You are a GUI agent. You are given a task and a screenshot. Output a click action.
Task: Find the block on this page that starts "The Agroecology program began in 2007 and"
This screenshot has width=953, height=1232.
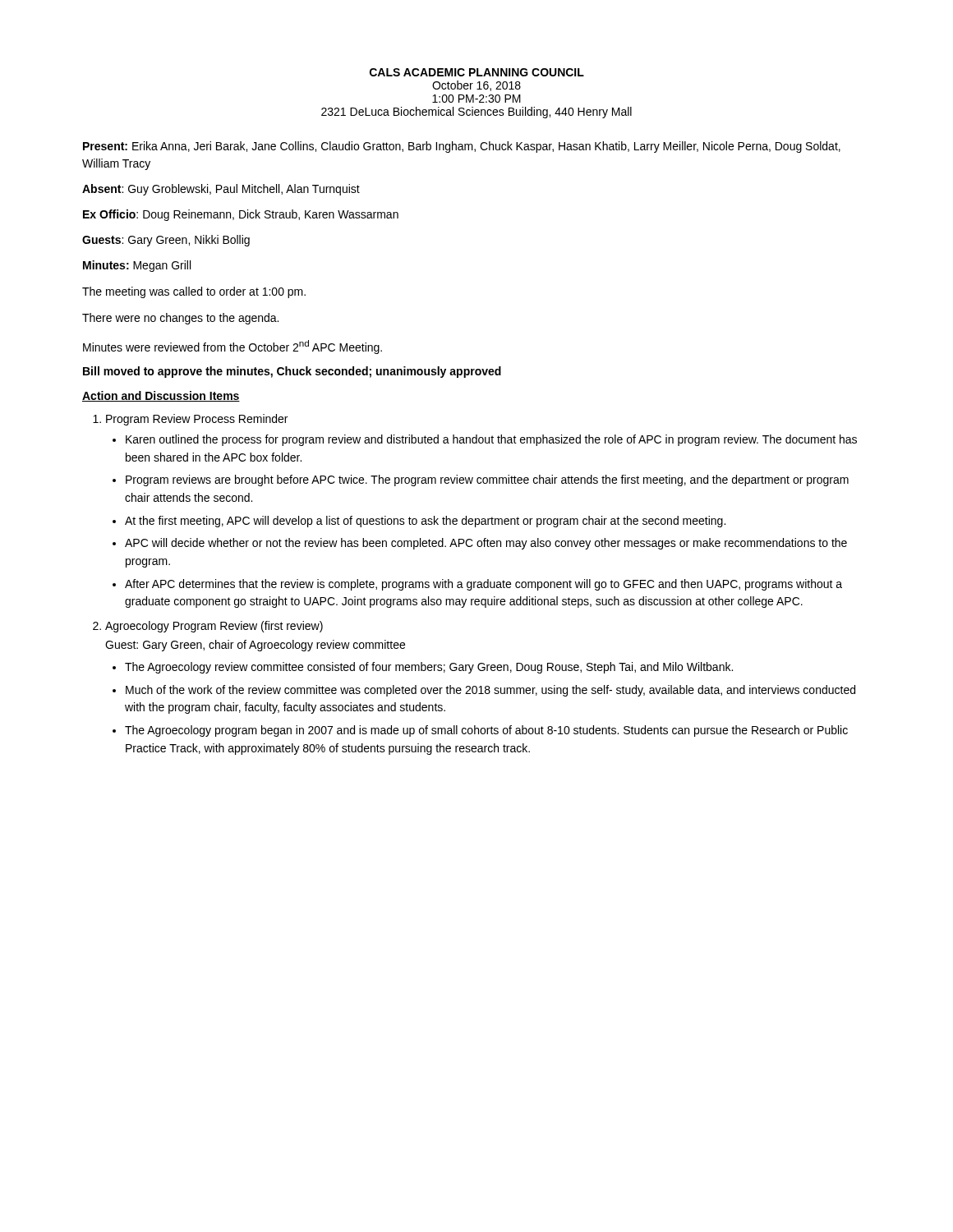[486, 739]
